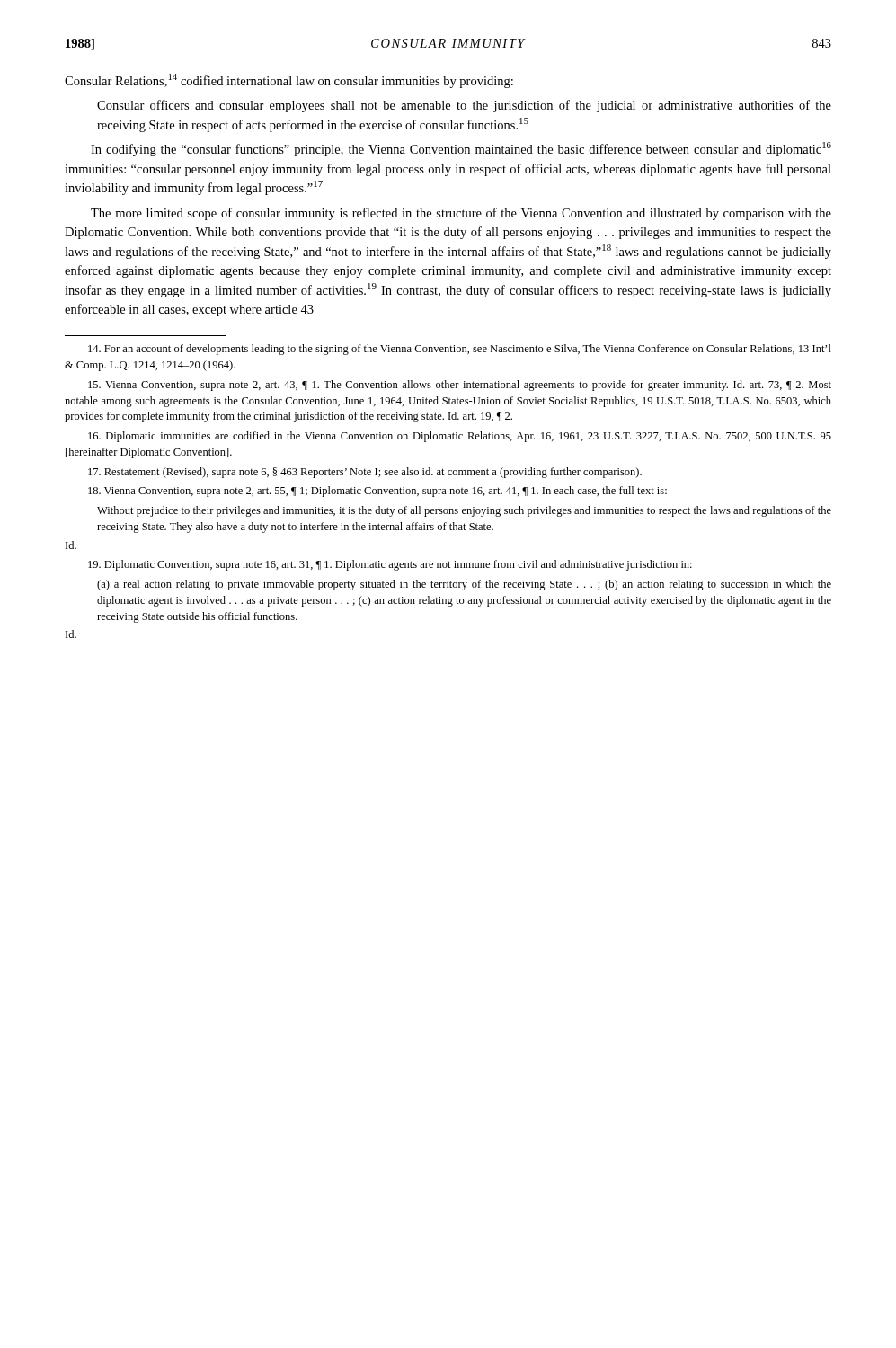
Task: Locate the footnote that says "Diplomatic immunities are codified in"
Action: [448, 444]
